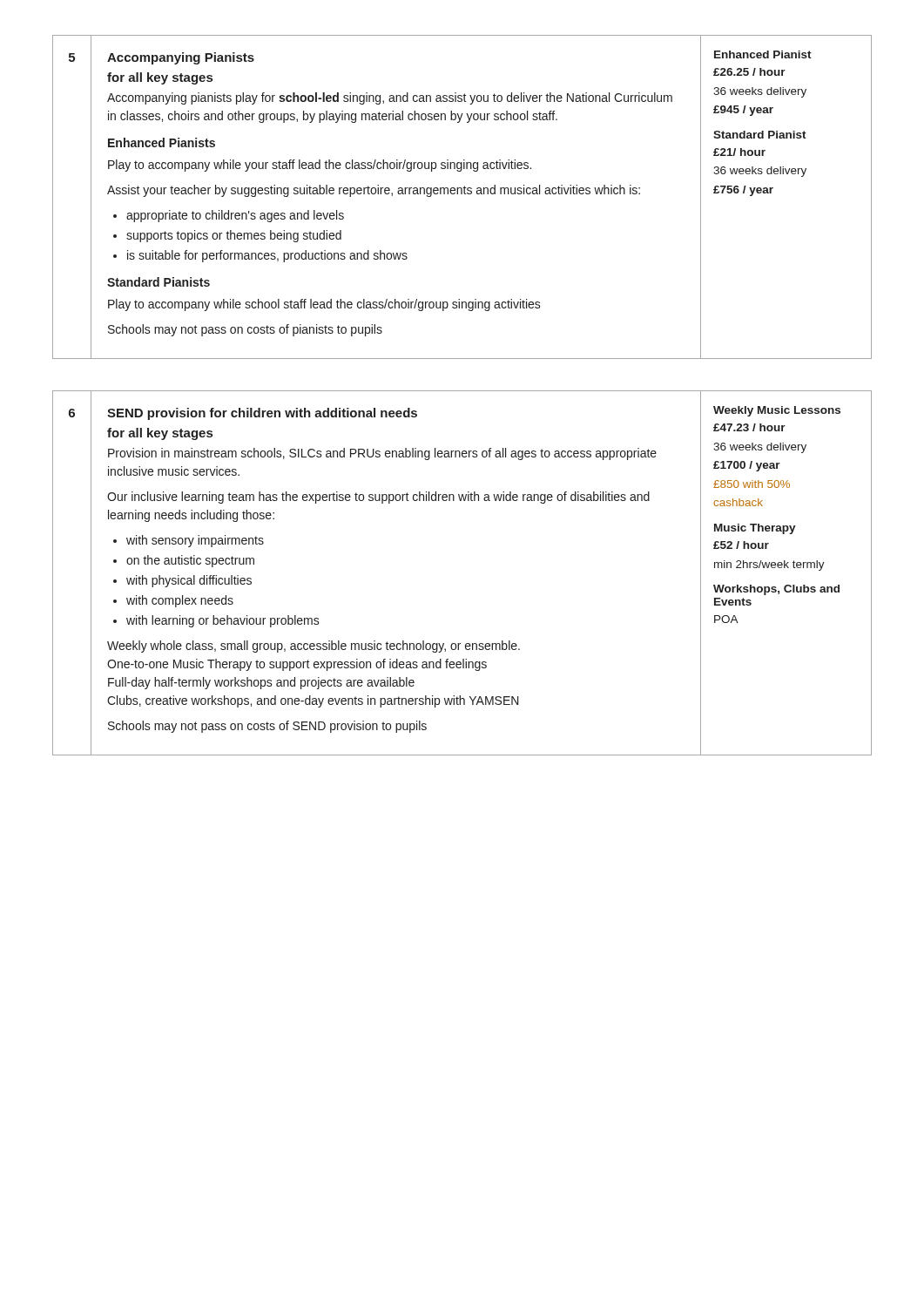
Task: Select the table that reads "6 SEND provision"
Action: [462, 573]
